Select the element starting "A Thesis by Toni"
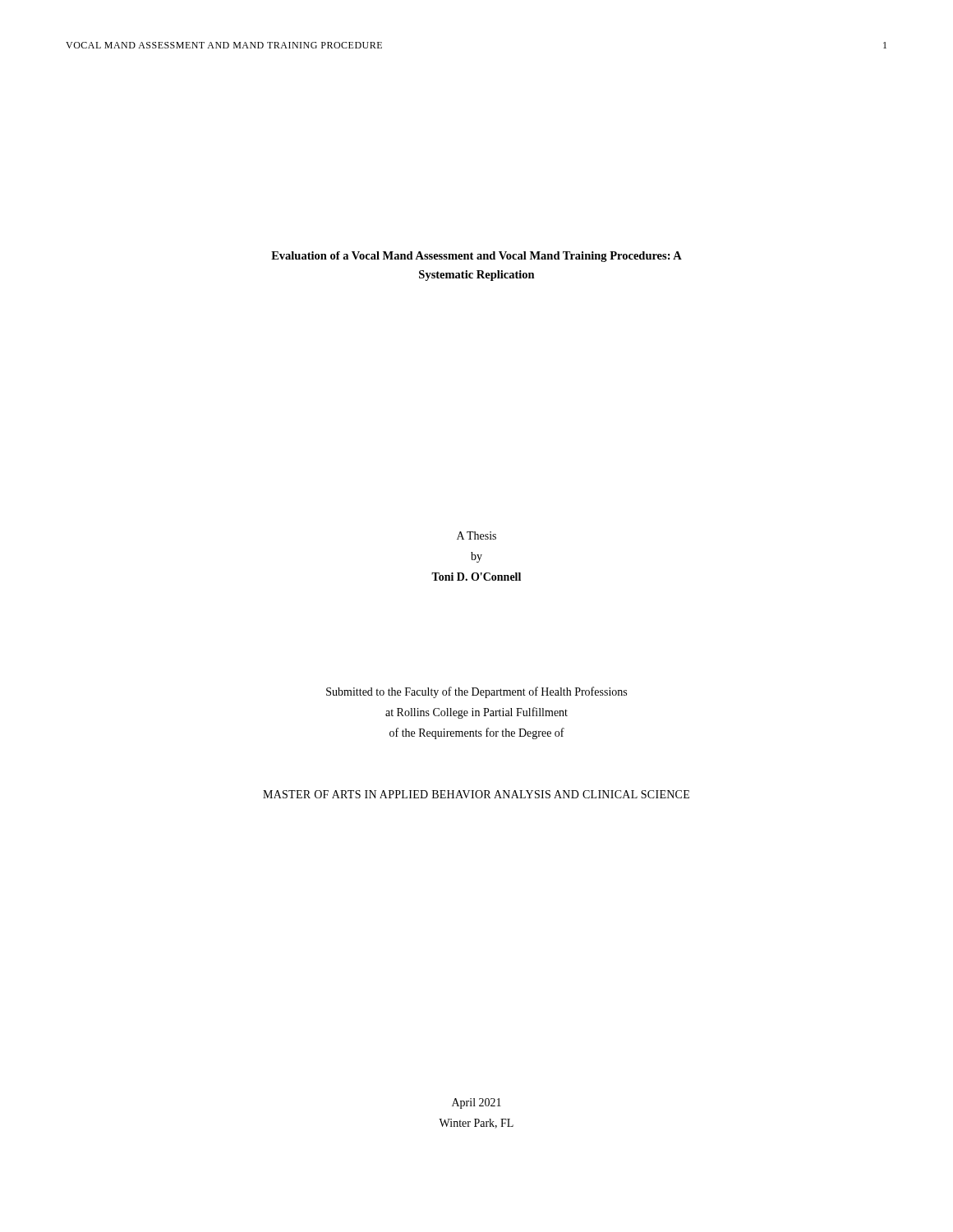This screenshot has width=953, height=1232. tap(476, 557)
